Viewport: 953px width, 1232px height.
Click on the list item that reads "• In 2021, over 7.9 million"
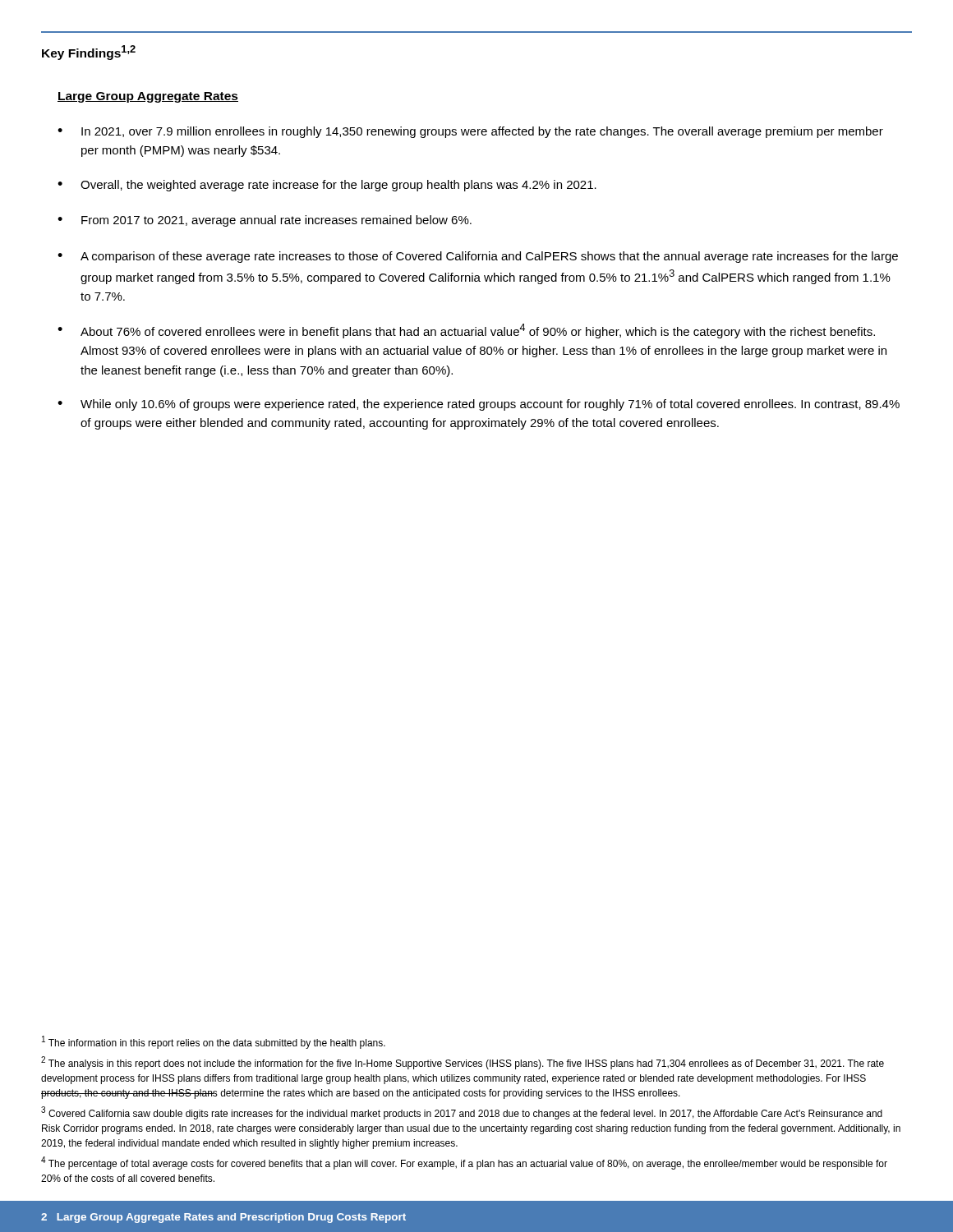pos(472,141)
